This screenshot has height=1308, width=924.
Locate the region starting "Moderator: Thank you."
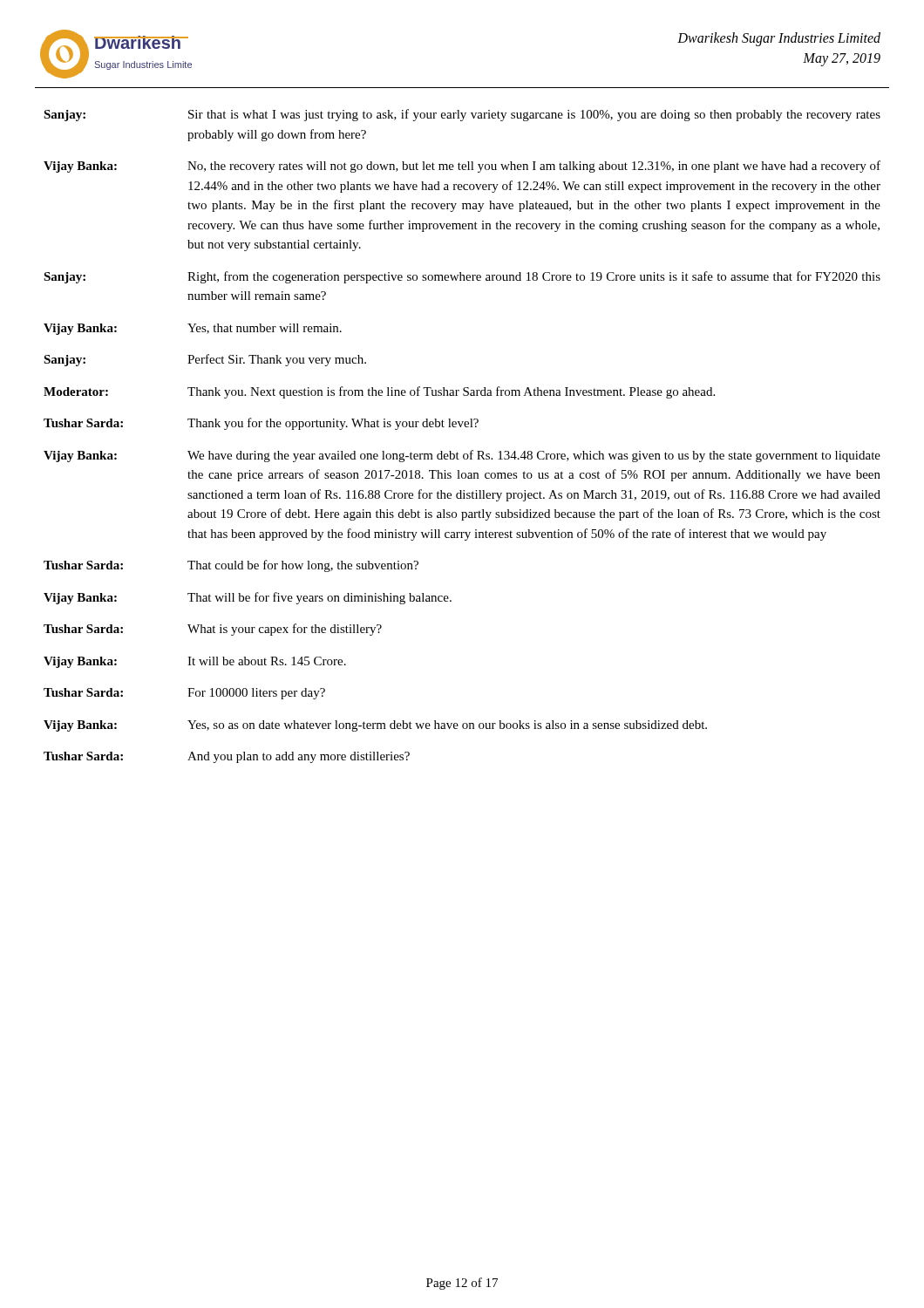click(462, 391)
